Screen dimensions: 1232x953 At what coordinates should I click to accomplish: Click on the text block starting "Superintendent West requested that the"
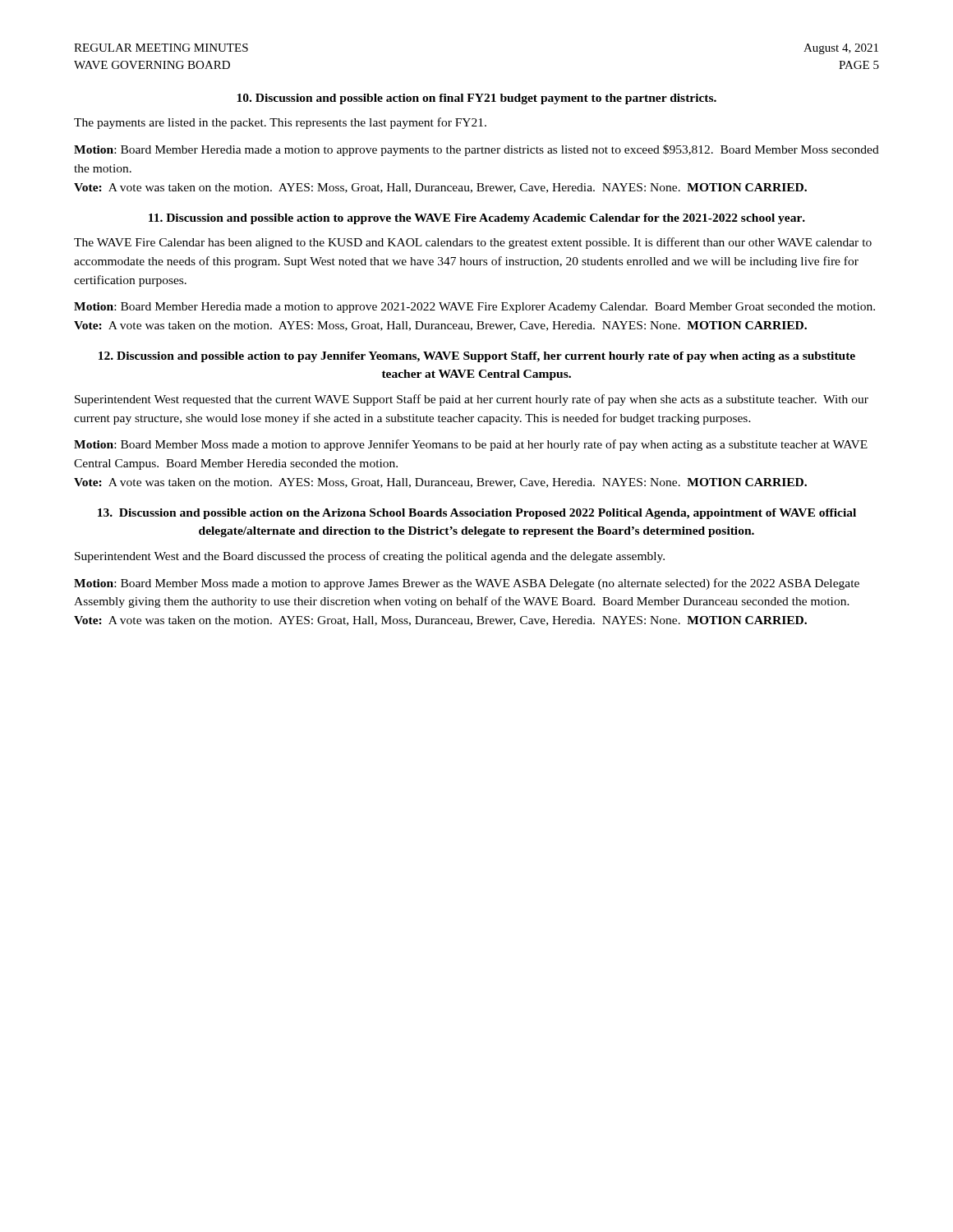pyautogui.click(x=471, y=408)
